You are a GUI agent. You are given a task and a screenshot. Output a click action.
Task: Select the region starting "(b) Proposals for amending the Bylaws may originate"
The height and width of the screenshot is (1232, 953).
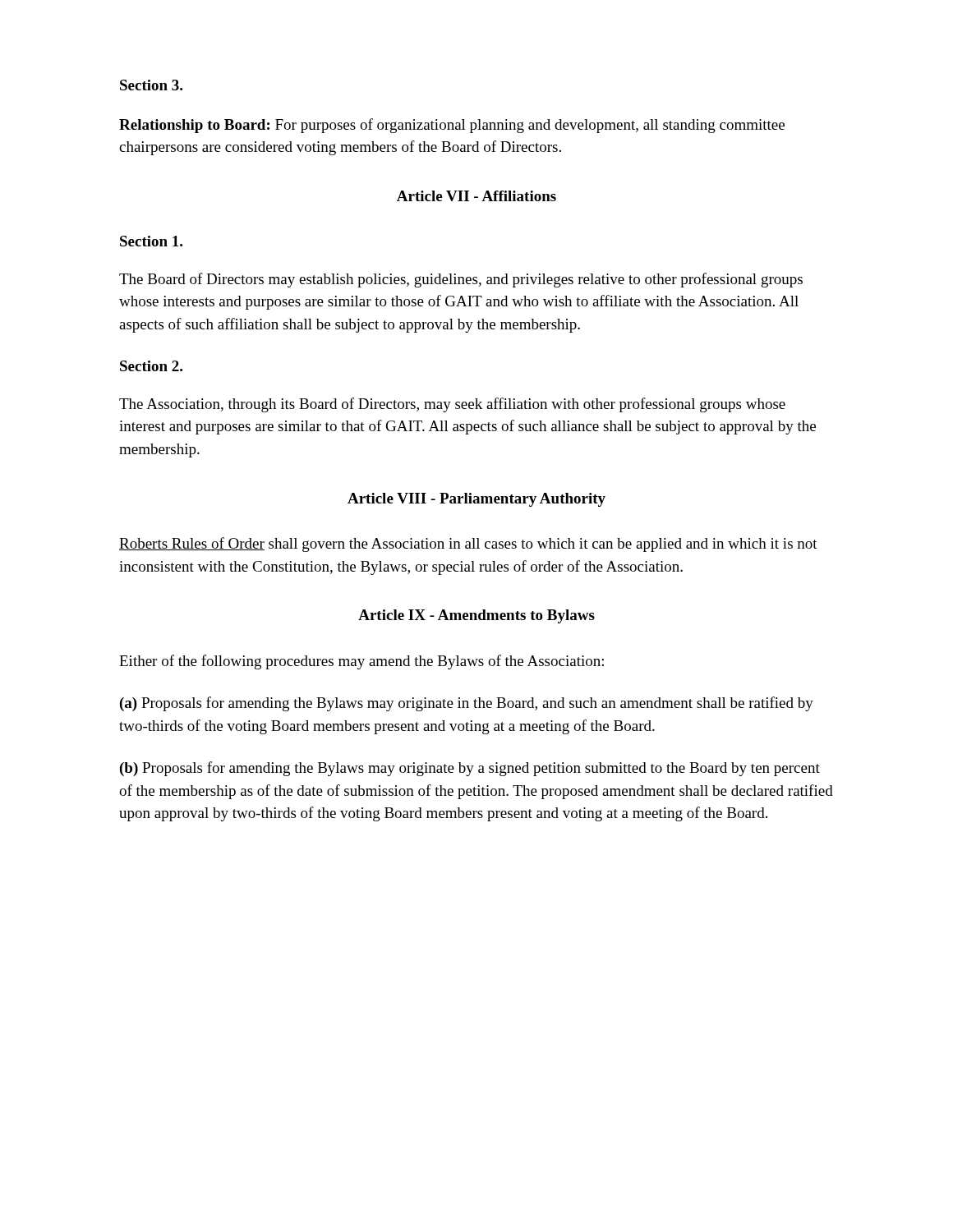(x=476, y=791)
